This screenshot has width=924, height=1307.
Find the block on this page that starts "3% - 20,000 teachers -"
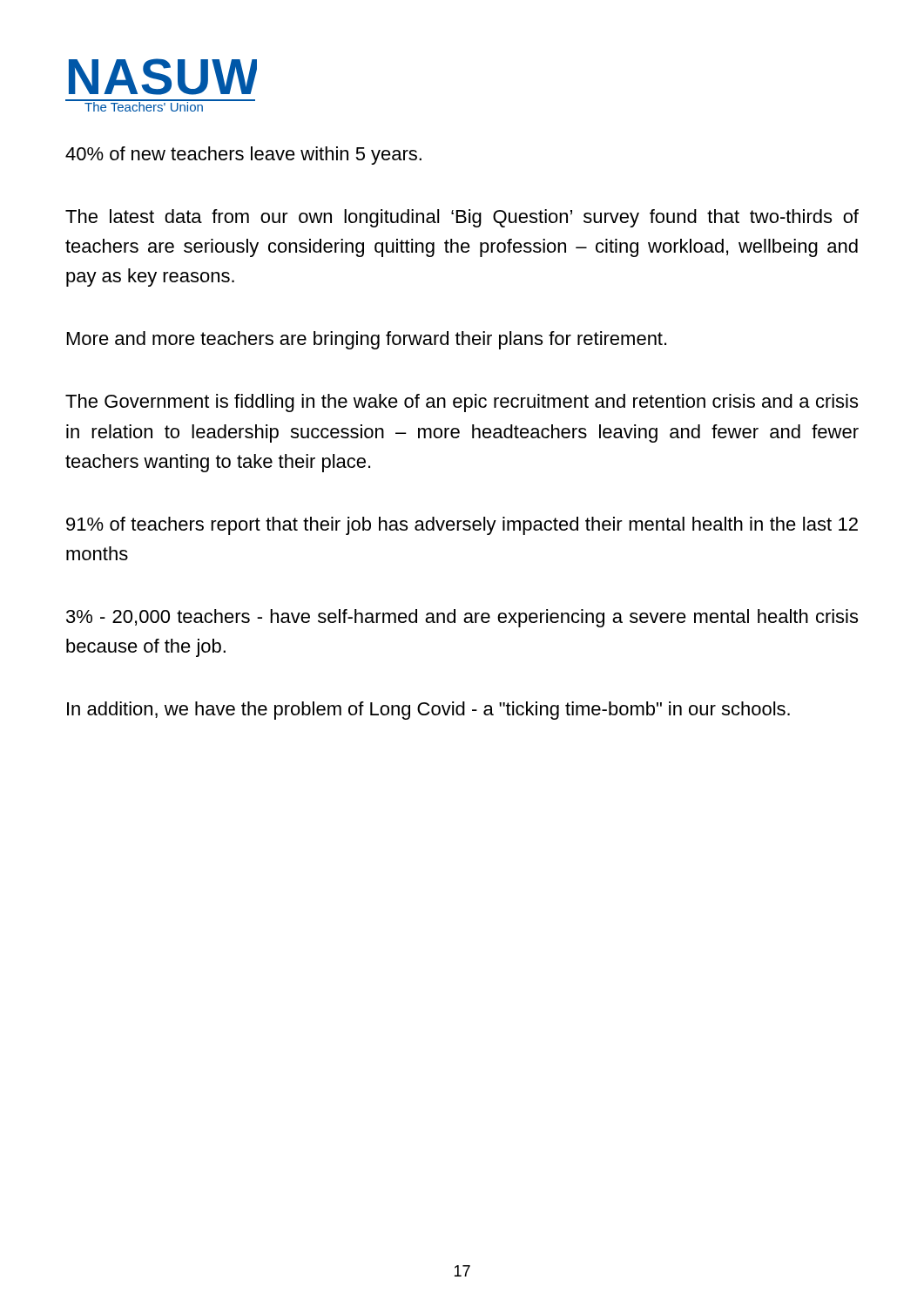[462, 631]
